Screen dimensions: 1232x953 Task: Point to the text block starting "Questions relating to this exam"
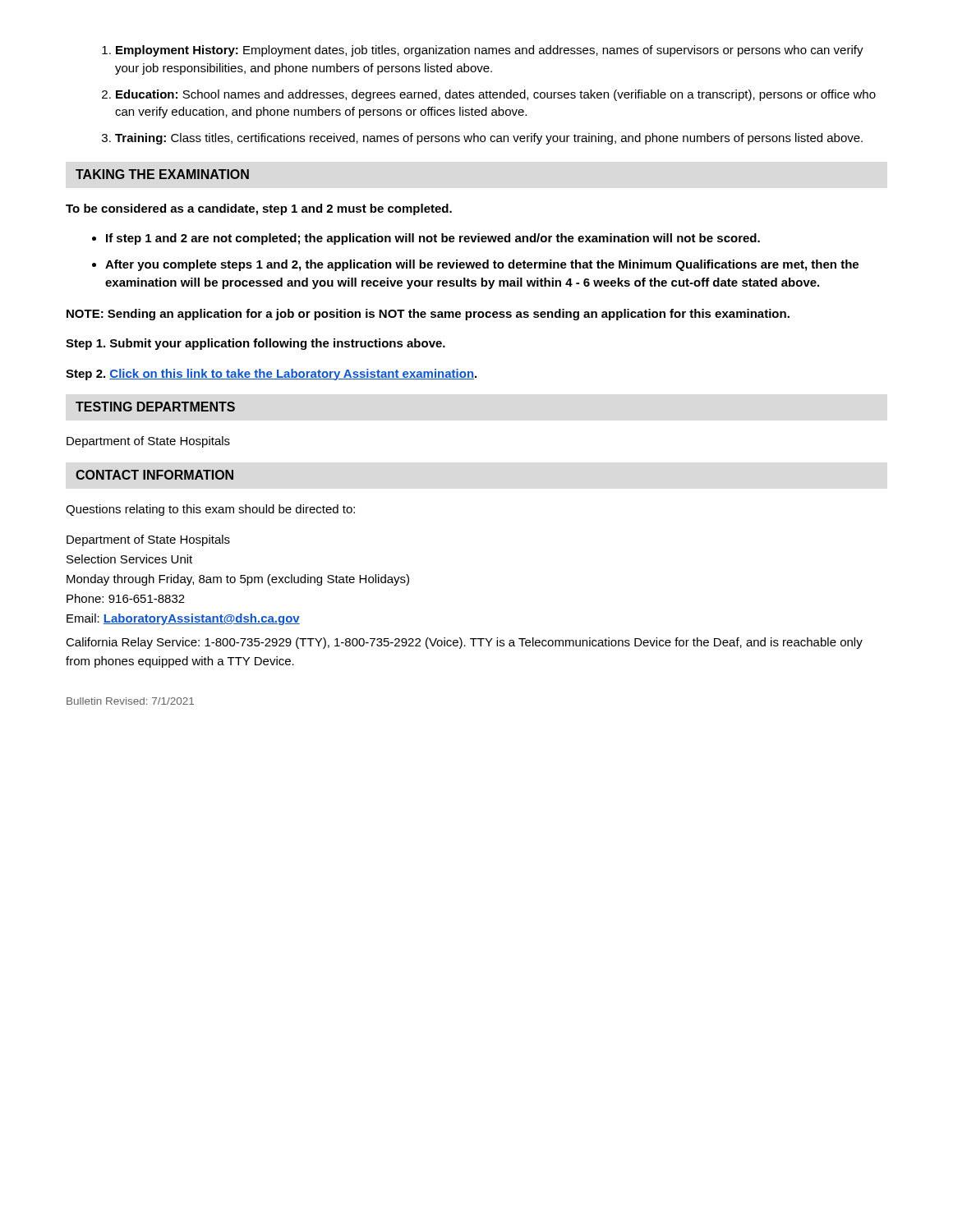[x=211, y=508]
